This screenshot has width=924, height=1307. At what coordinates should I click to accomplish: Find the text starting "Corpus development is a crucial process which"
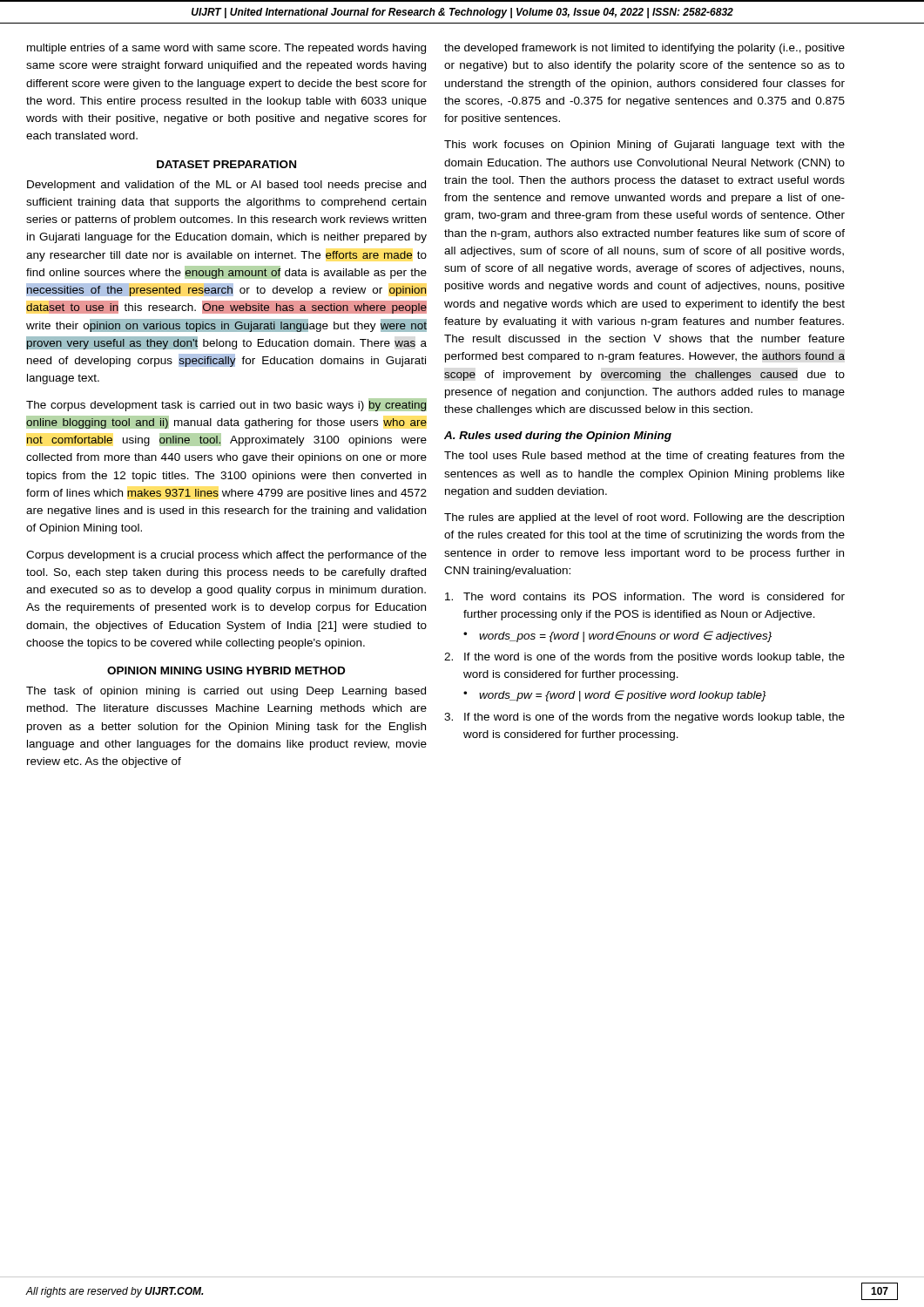pyautogui.click(x=226, y=599)
